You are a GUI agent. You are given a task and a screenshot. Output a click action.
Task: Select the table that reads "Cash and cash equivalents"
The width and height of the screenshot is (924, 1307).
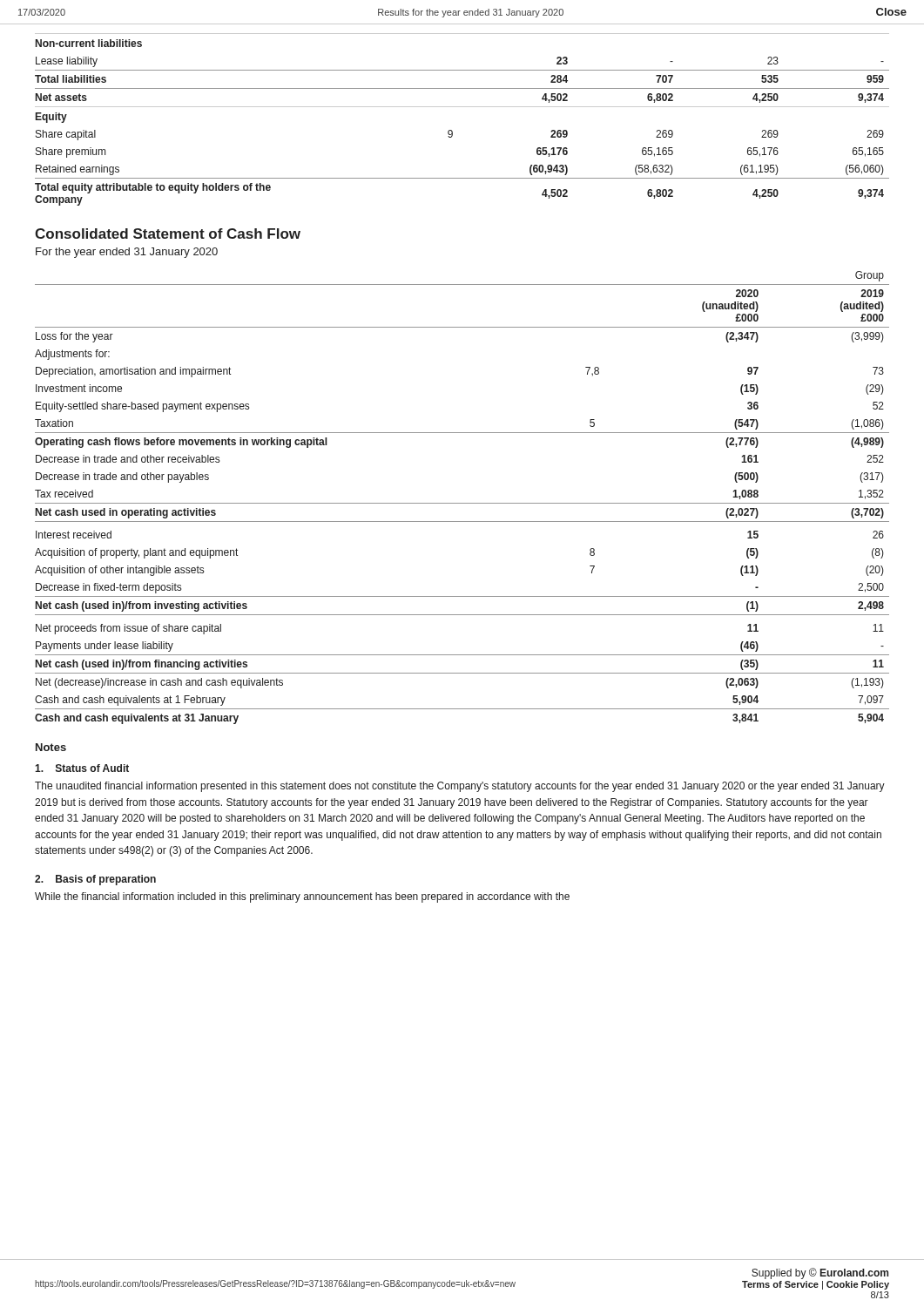point(462,497)
